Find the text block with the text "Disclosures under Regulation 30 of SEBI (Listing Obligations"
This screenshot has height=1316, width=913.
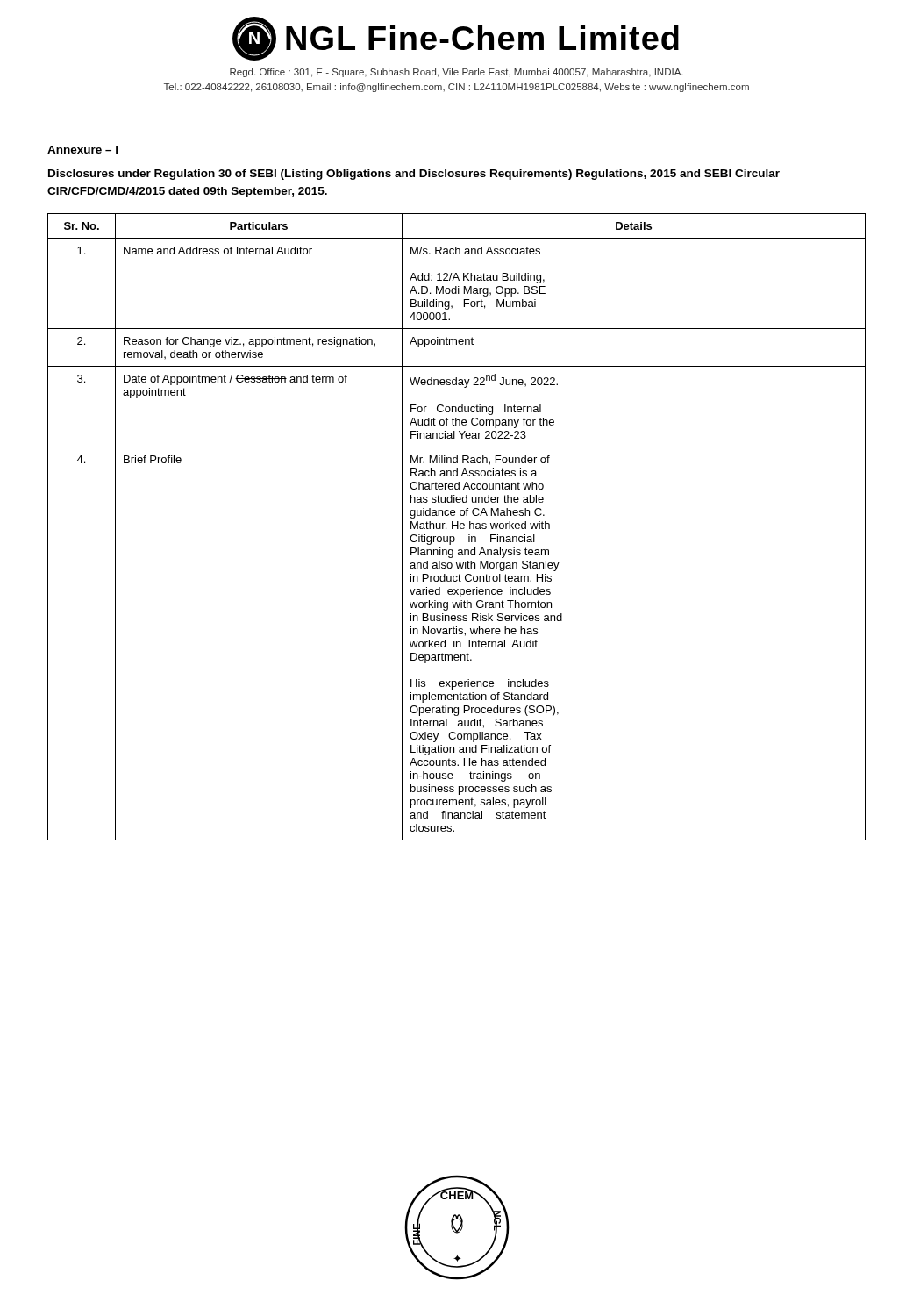coord(413,182)
